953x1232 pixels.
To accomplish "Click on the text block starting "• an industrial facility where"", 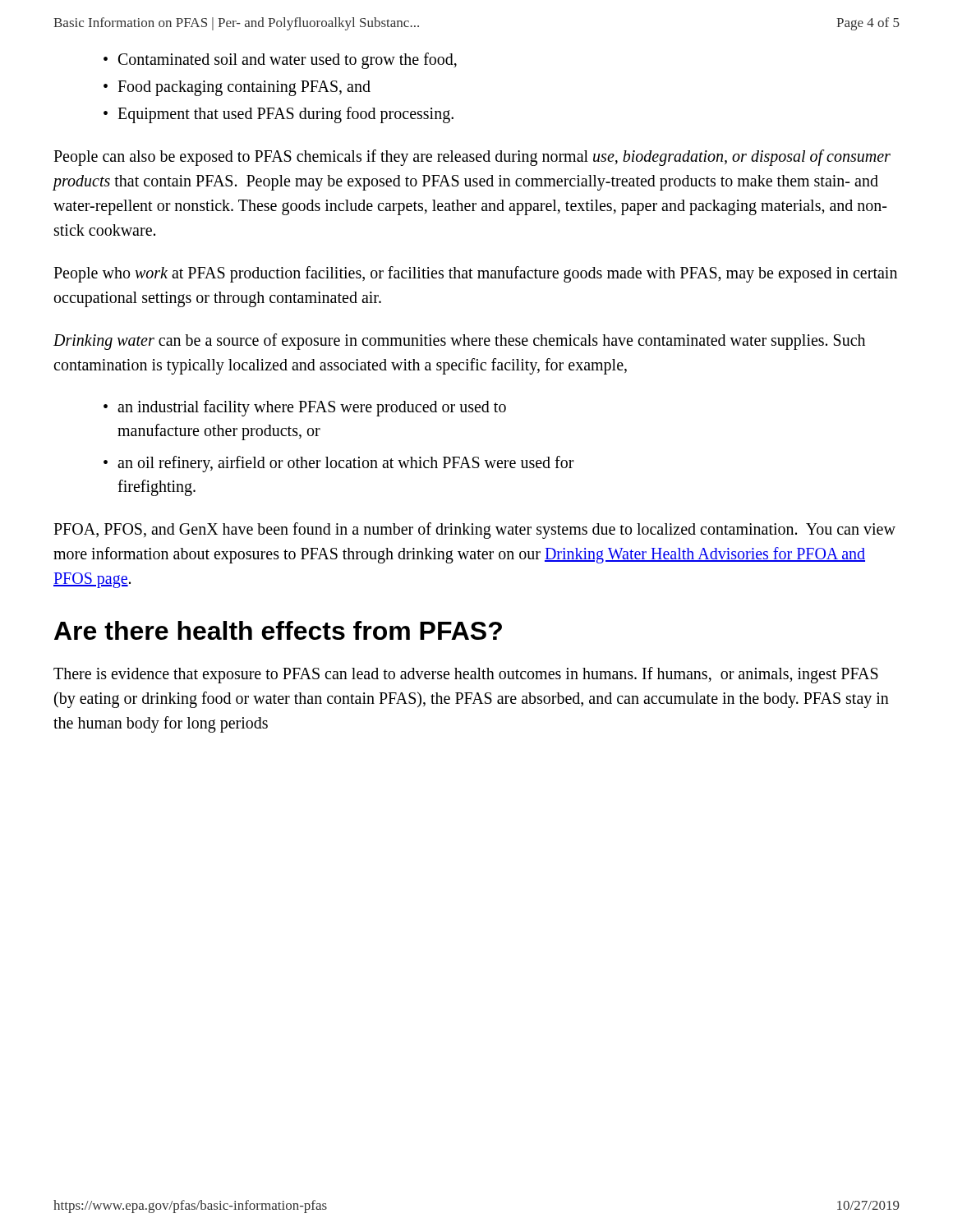I will (305, 419).
